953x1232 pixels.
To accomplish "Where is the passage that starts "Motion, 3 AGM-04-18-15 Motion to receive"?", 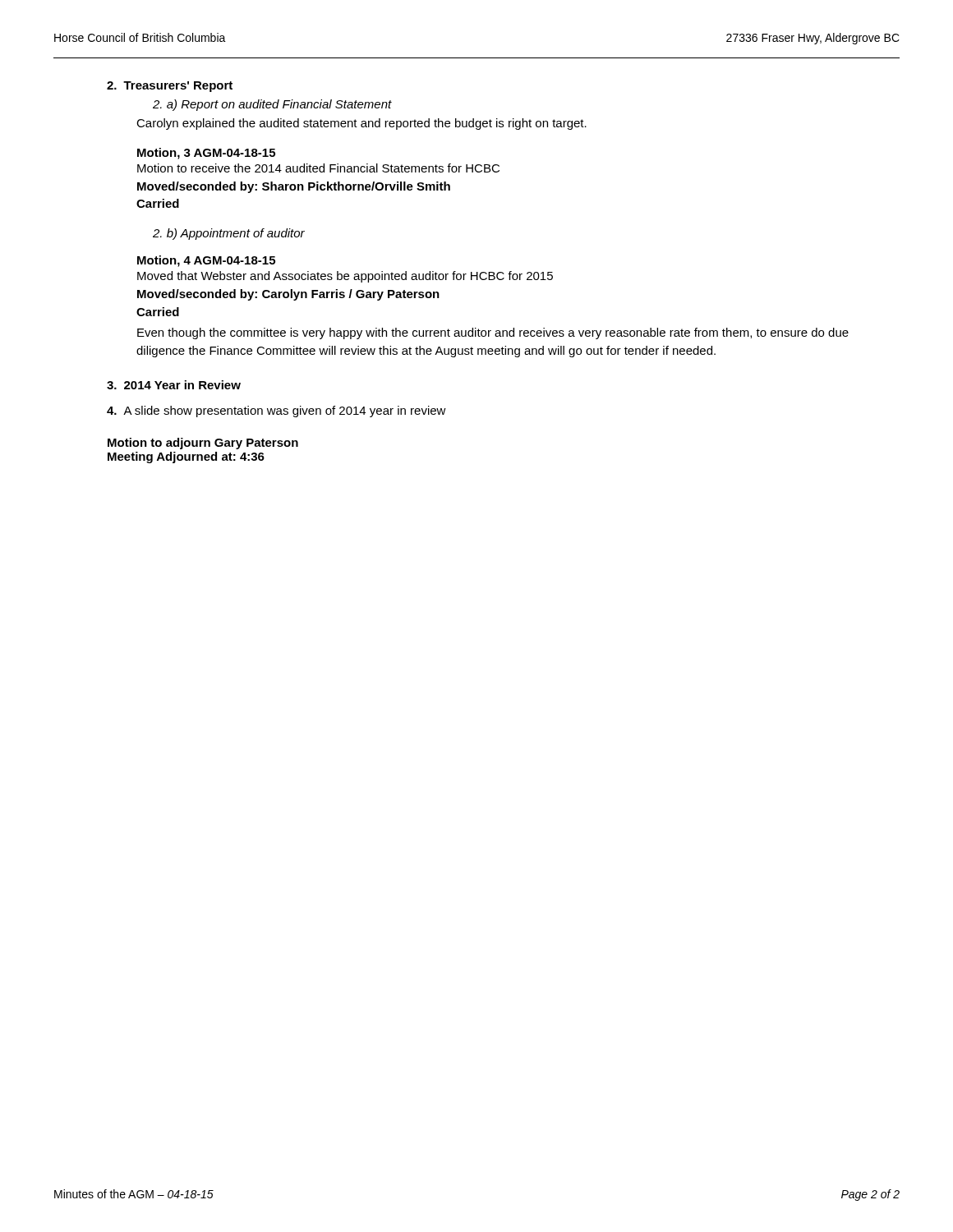I will tap(206, 154).
